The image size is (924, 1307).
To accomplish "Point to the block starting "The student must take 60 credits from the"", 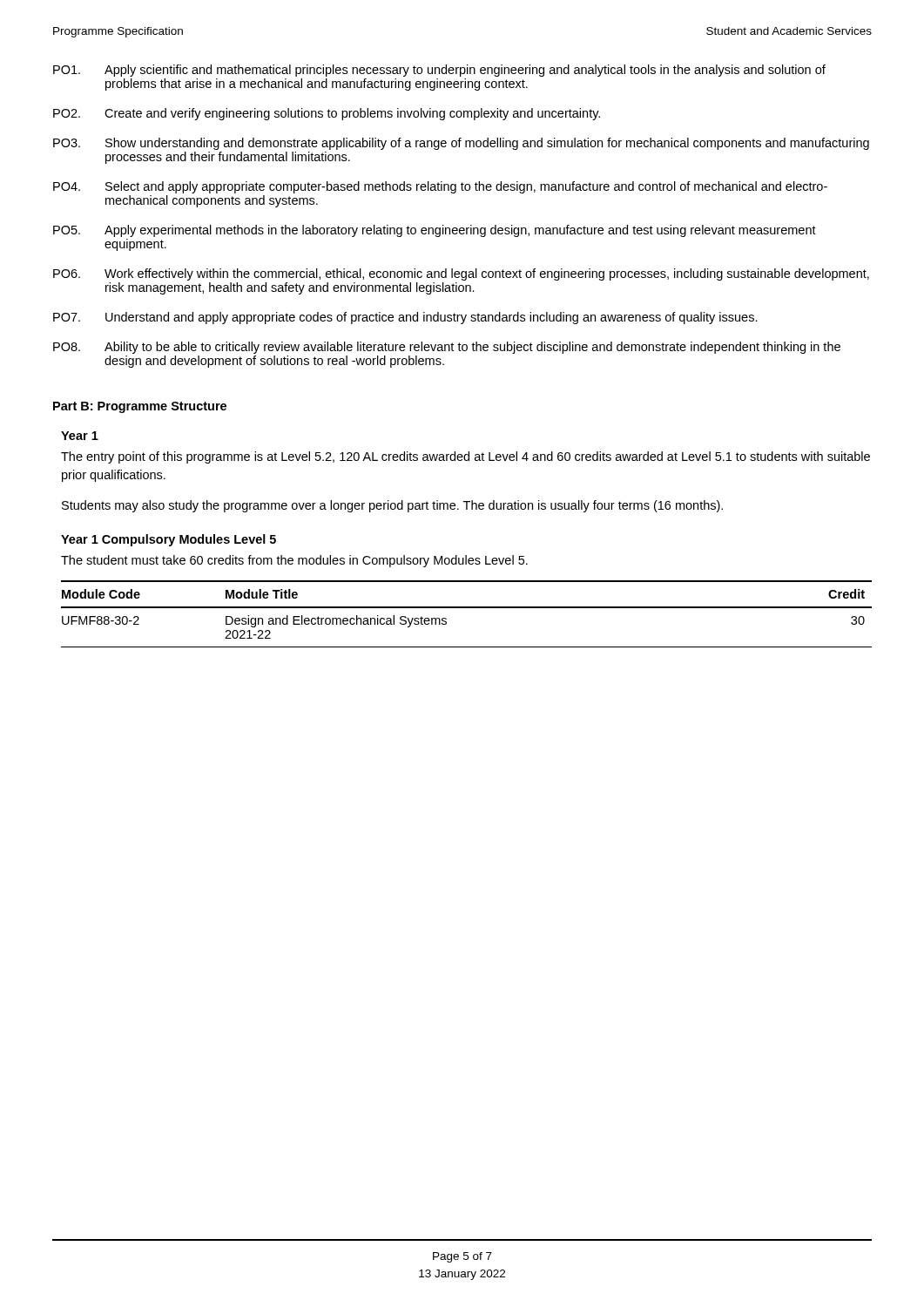I will click(x=295, y=560).
